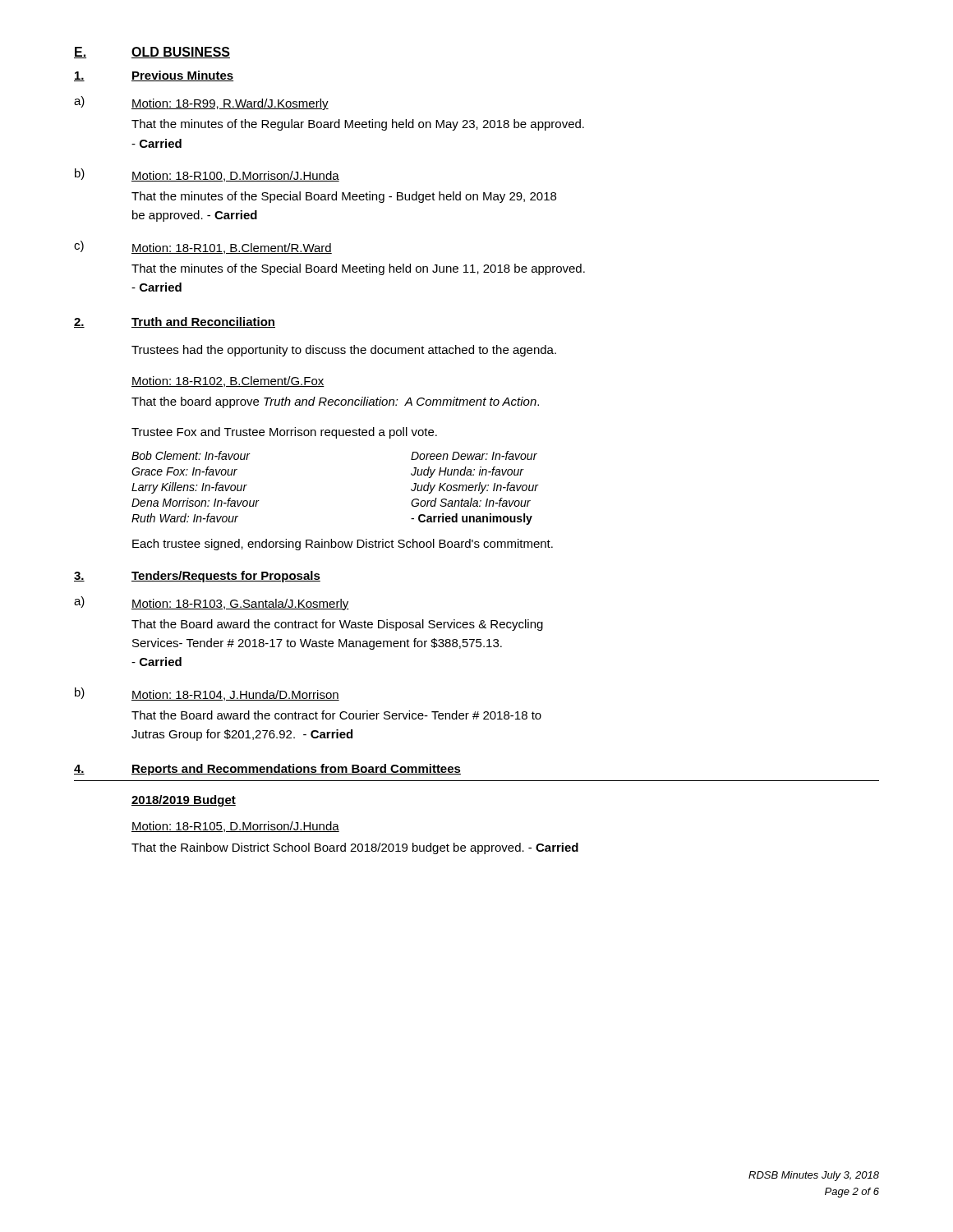Viewport: 953px width, 1232px height.
Task: Point to the text starting "Trustees had the opportunity"
Action: tap(344, 350)
